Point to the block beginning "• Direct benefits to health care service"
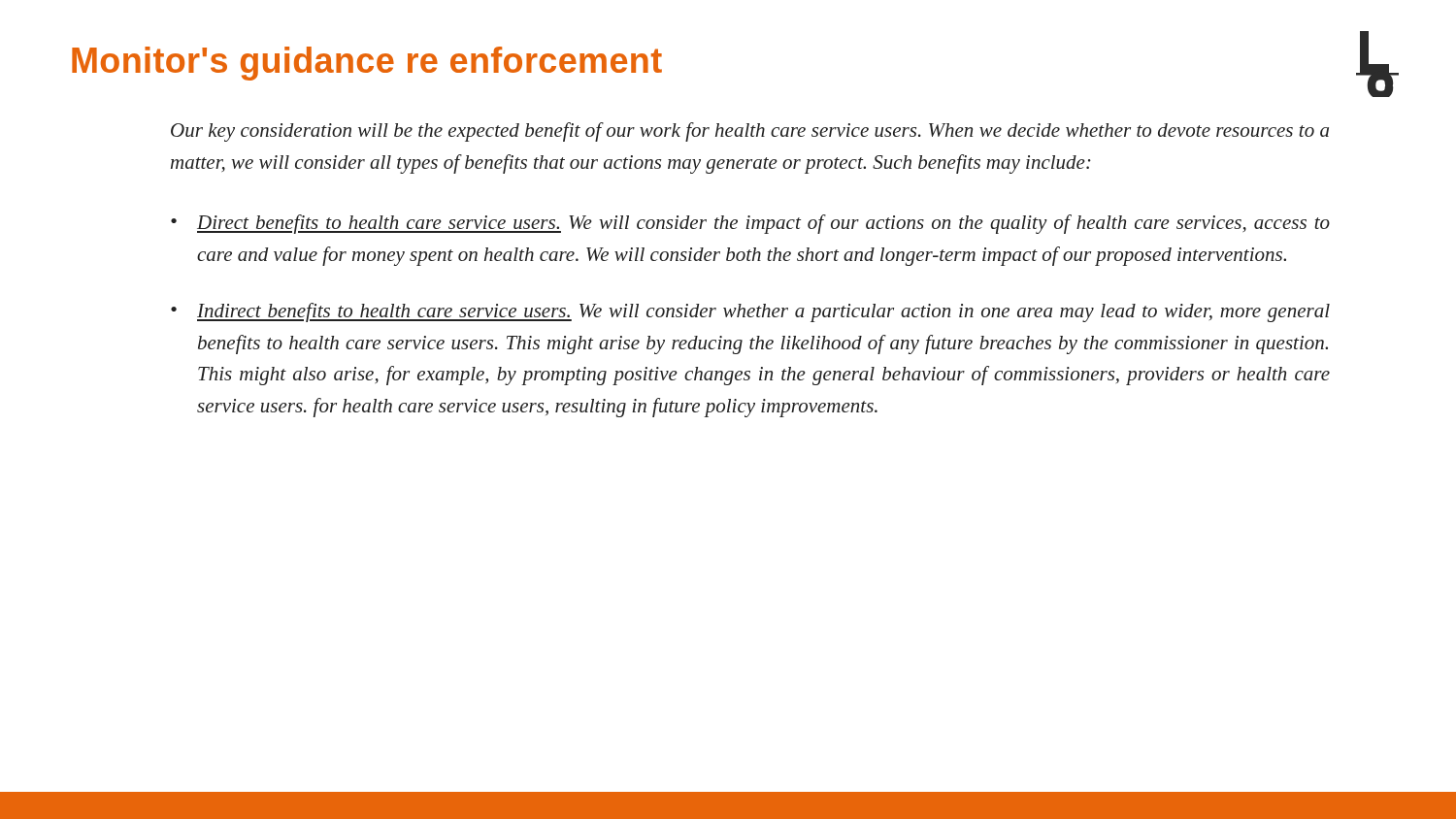The width and height of the screenshot is (1456, 819). [750, 238]
